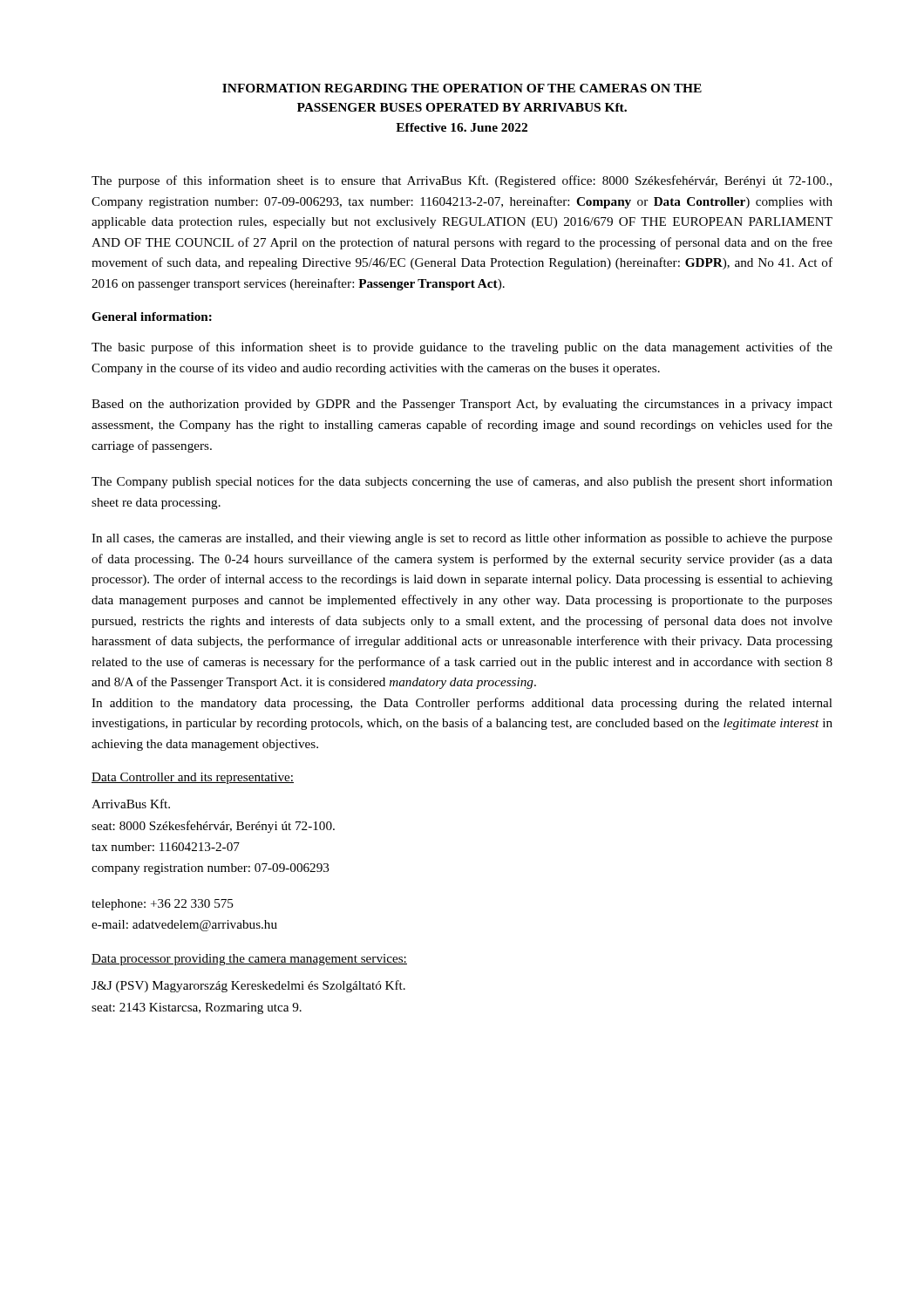The width and height of the screenshot is (924, 1308).
Task: Locate the element starting "Based on the authorization provided by GDPR and"
Action: click(x=462, y=424)
